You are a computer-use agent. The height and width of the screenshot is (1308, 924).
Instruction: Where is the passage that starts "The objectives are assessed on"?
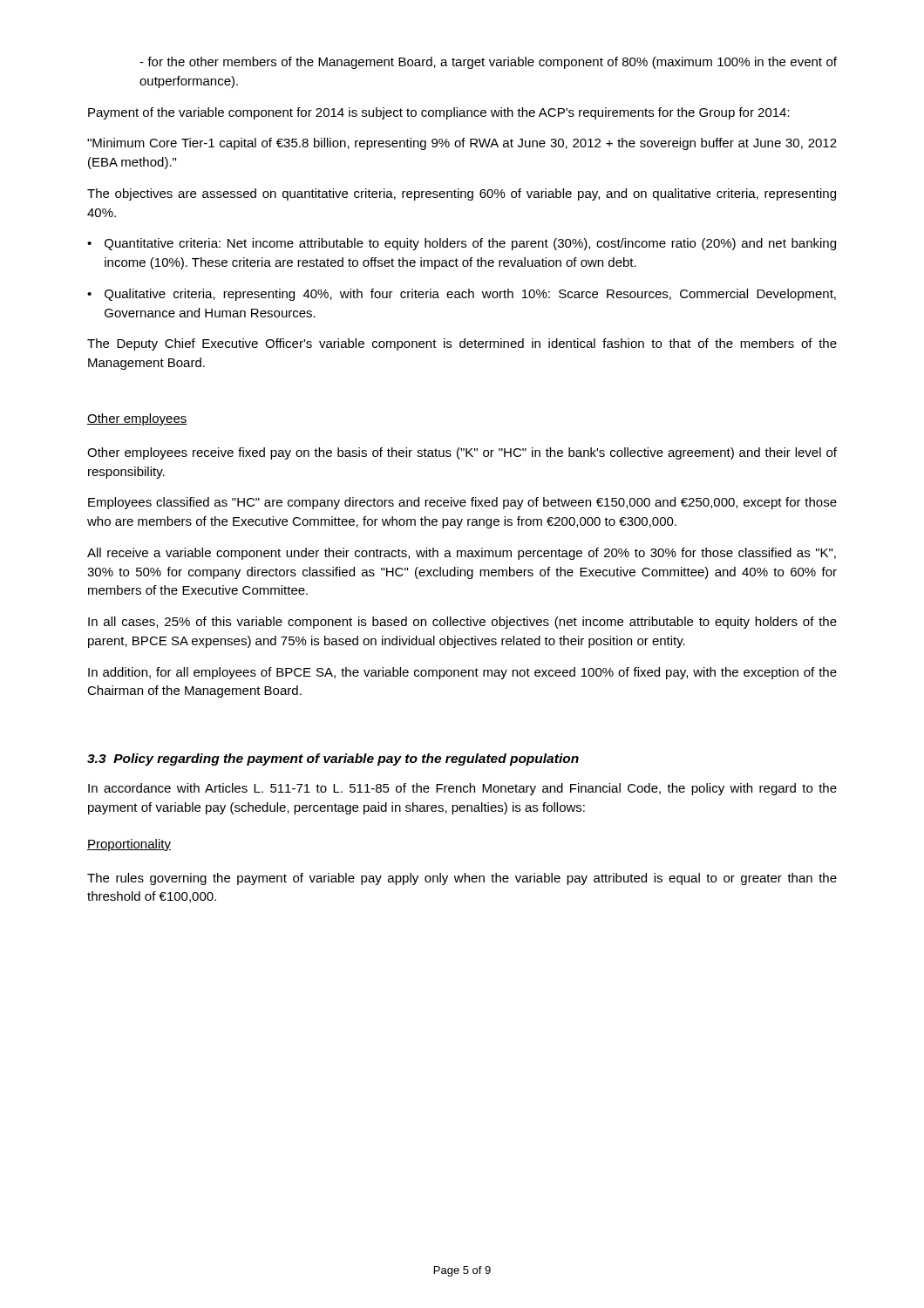(462, 202)
